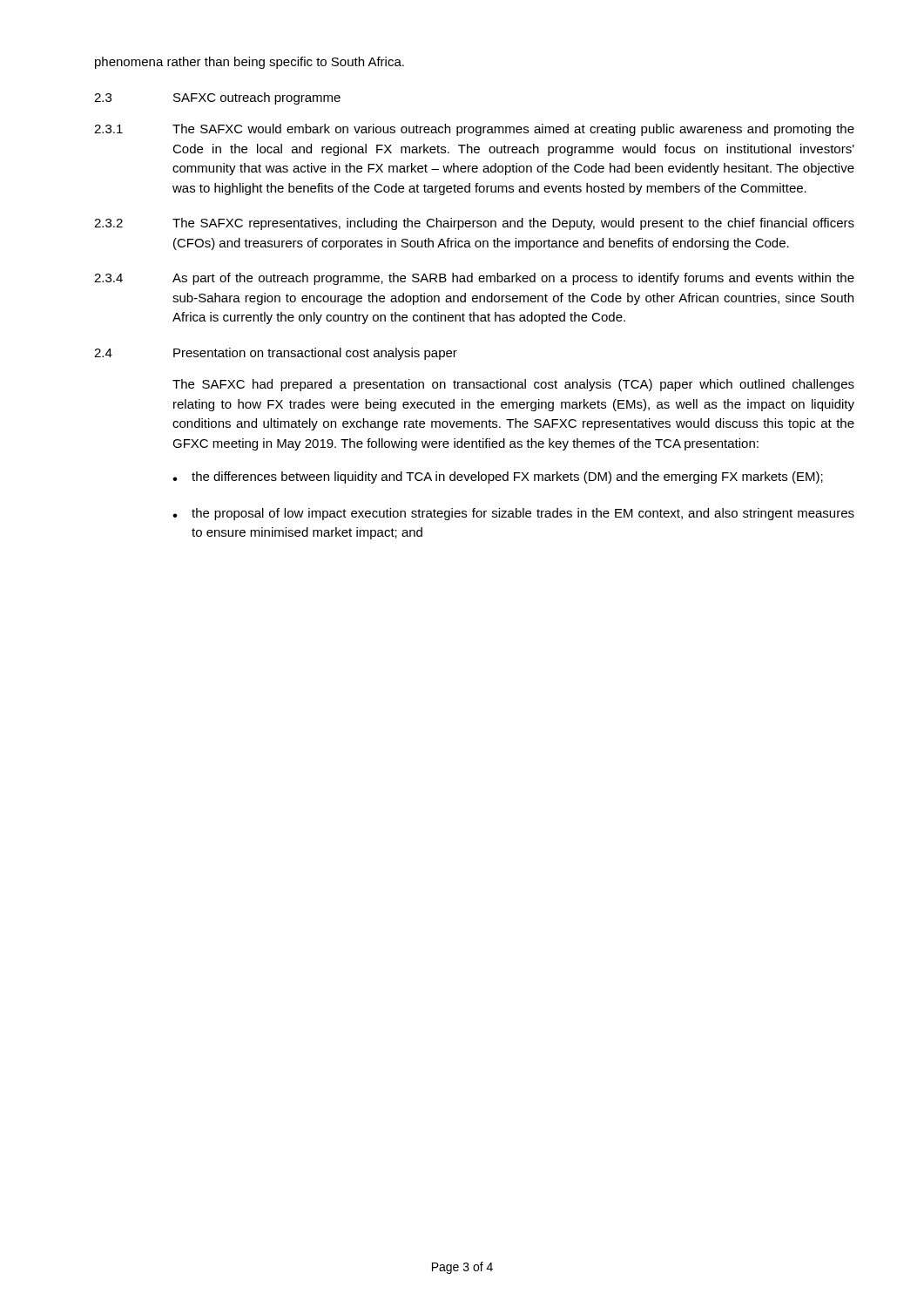This screenshot has height=1307, width=924.
Task: Click the passage that begins "• the proposal of low impact"
Action: 513,523
